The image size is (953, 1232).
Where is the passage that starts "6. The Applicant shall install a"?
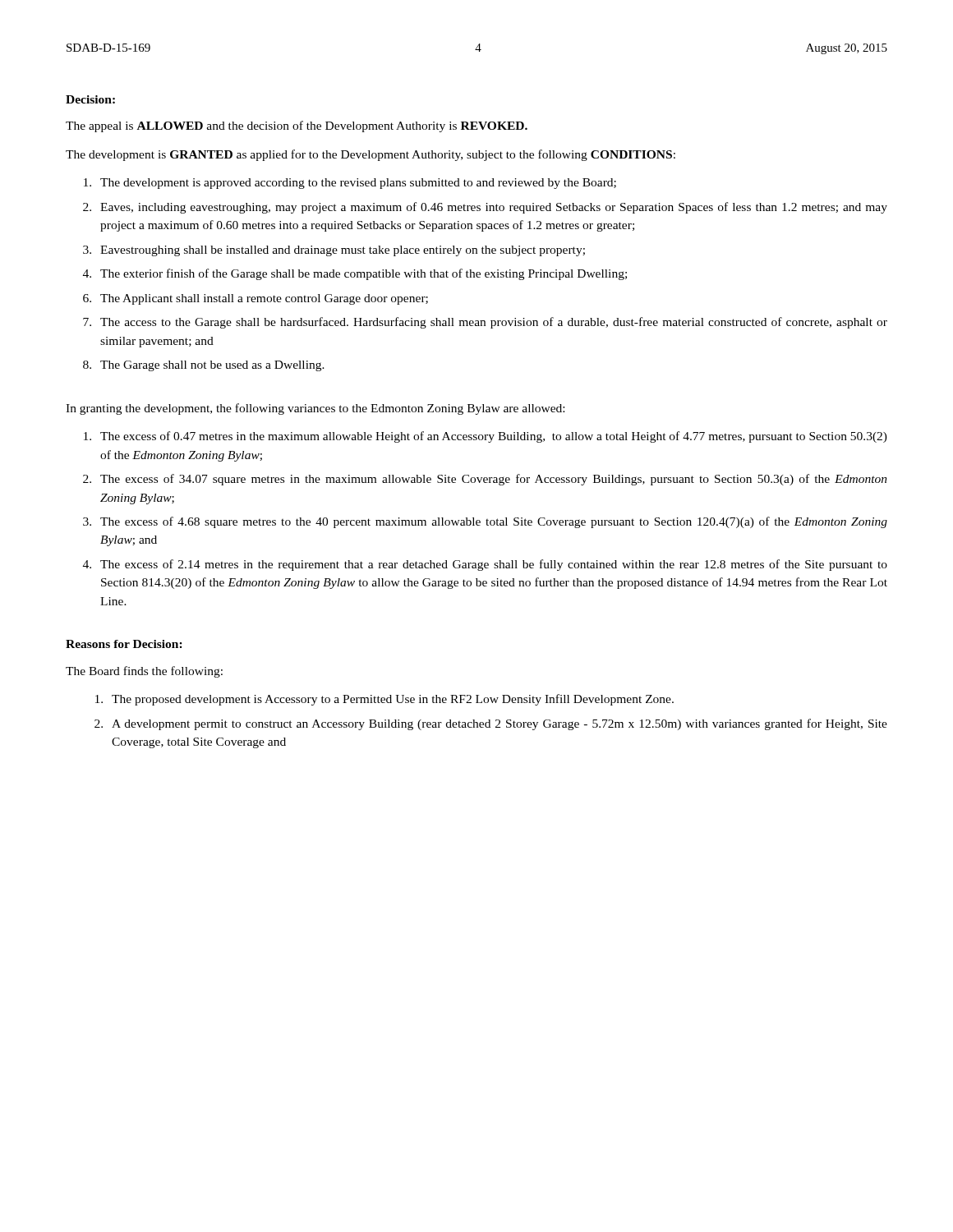[x=256, y=299]
